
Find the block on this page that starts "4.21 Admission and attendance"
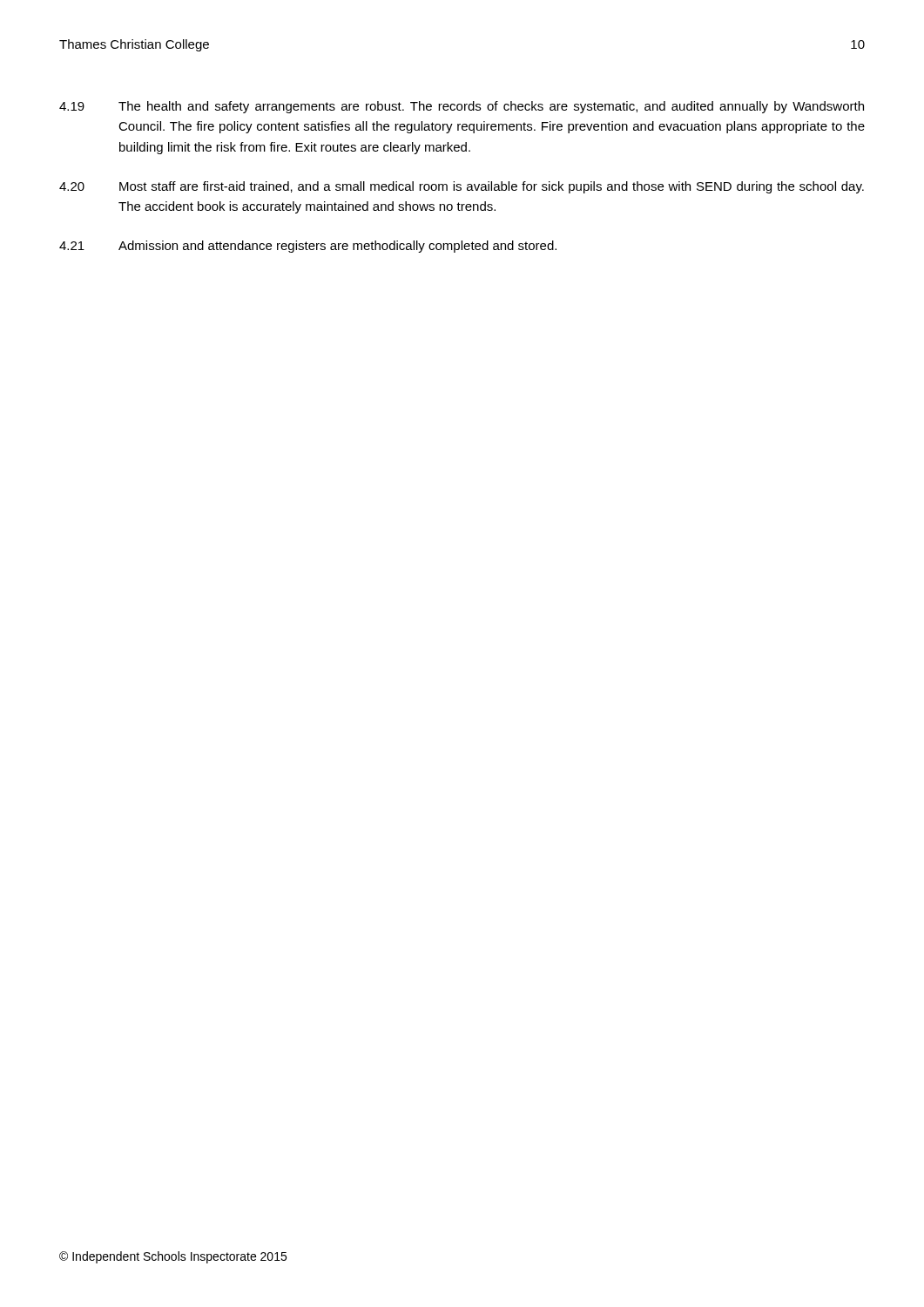(x=462, y=246)
